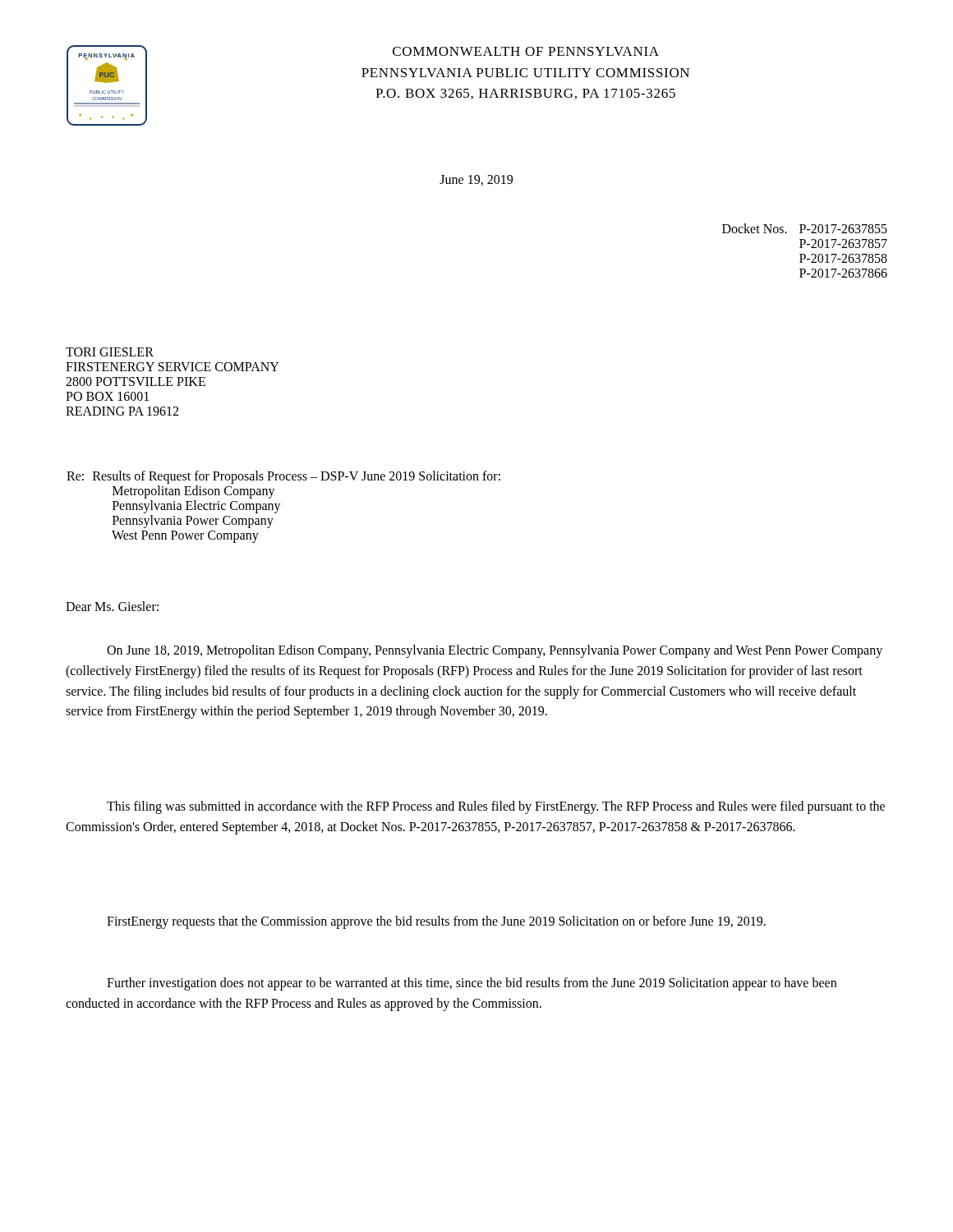
Task: Locate the passage starting "Dear Ms. Giesler:"
Action: click(x=113, y=607)
